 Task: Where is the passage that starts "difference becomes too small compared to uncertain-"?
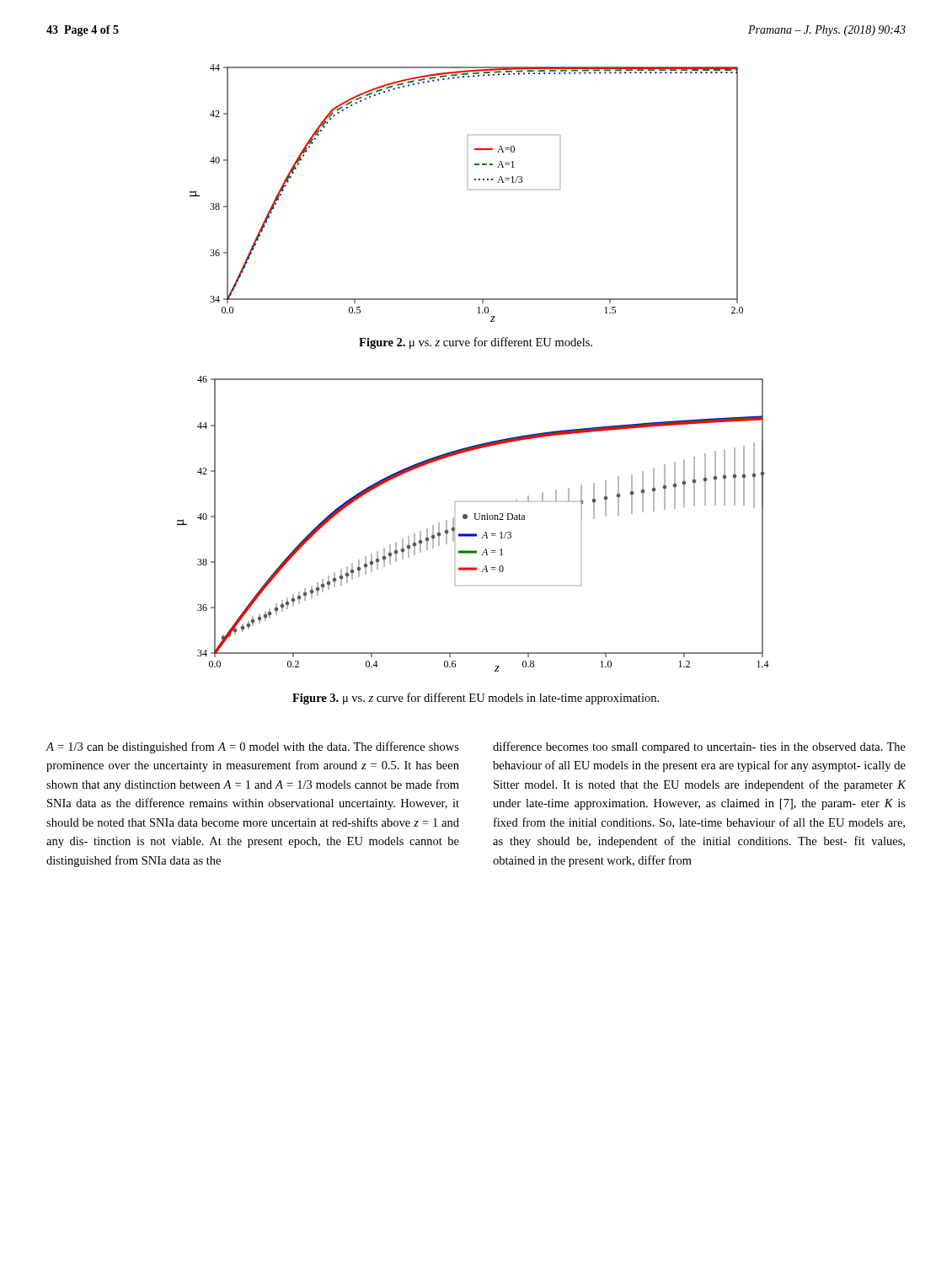(x=699, y=803)
